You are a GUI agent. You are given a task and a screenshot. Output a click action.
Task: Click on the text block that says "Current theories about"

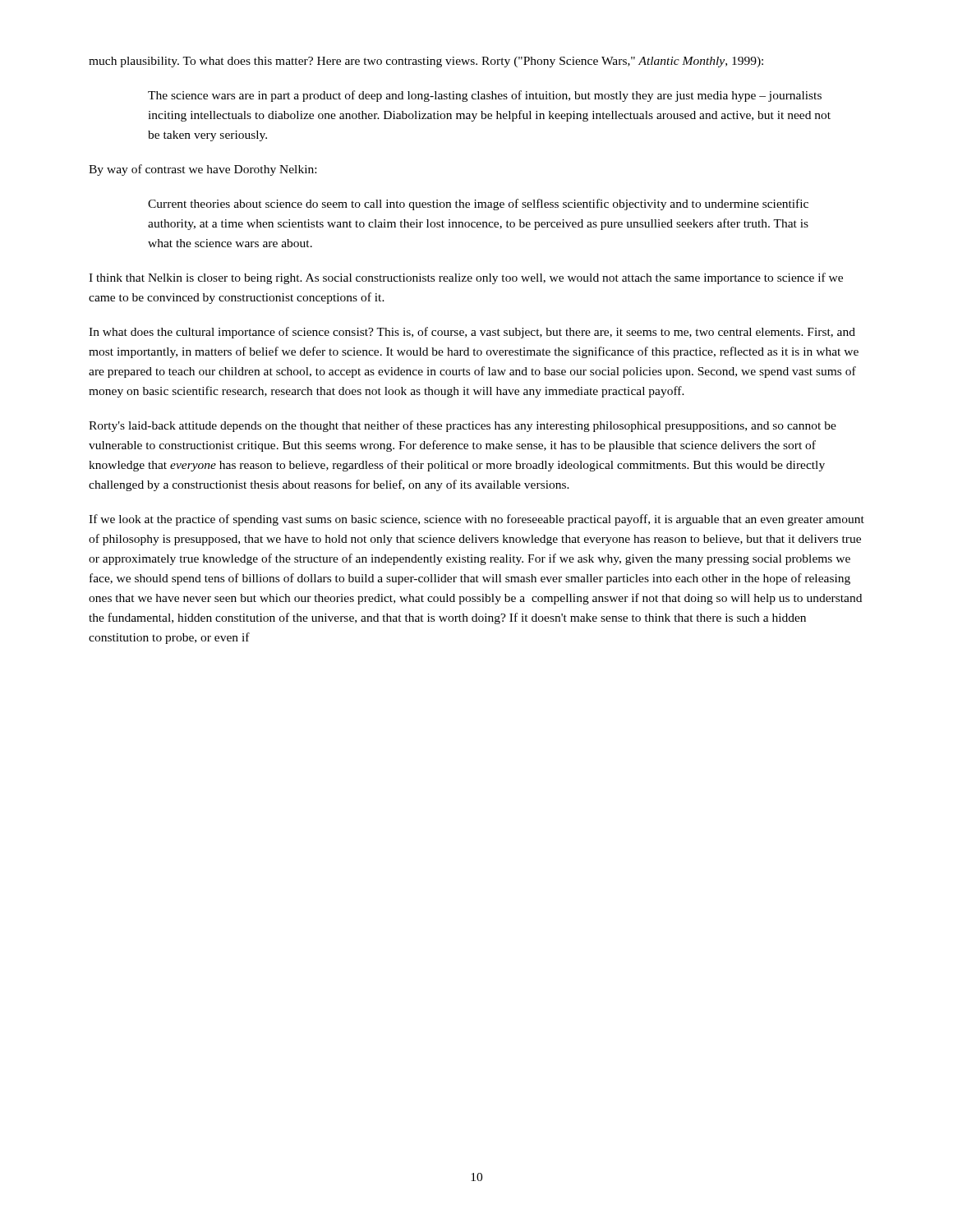[x=478, y=223]
